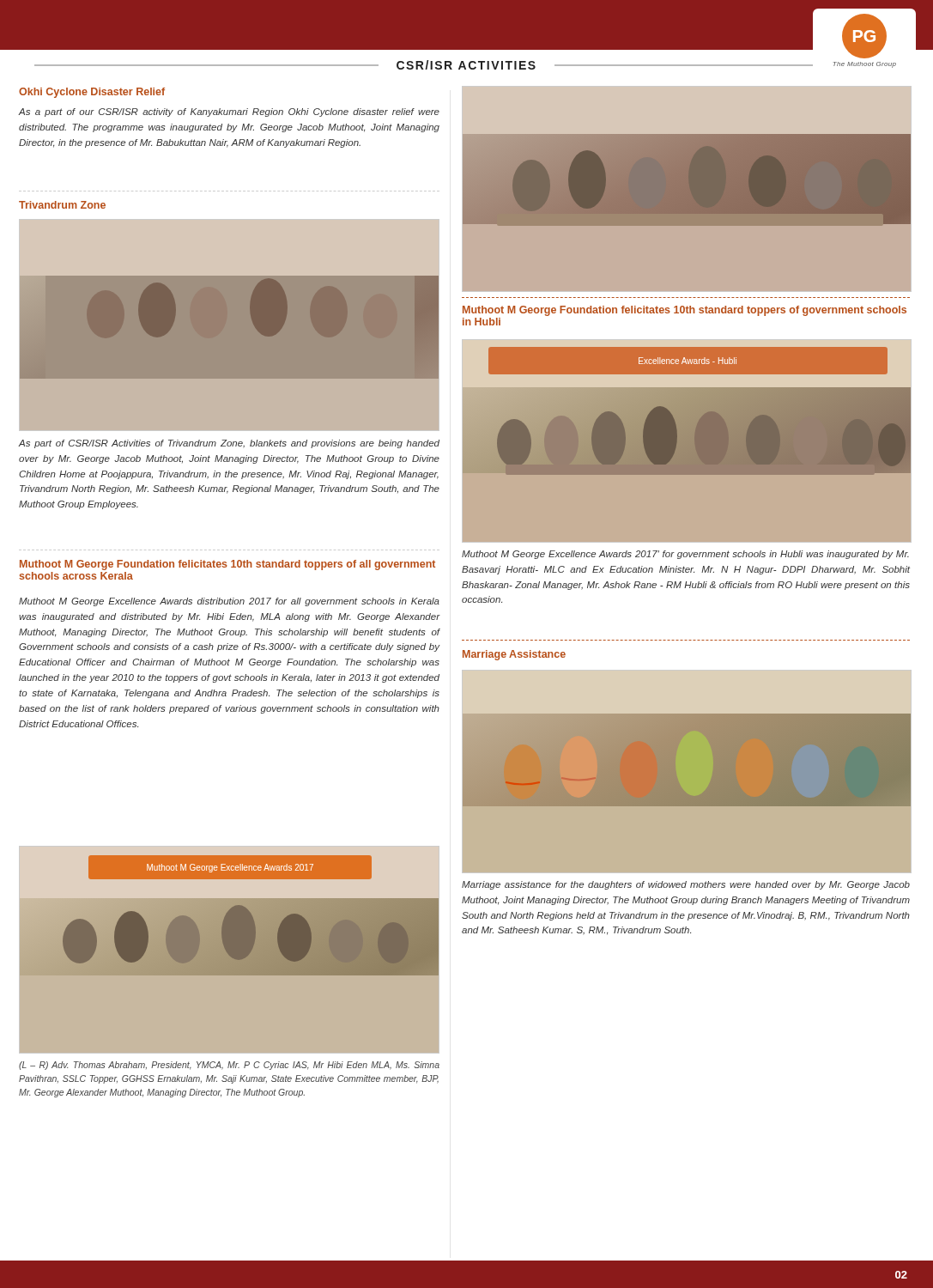
Task: Click the passage that begins "Marriage assistance for the daughters of widowed mothers"
Action: tap(686, 908)
